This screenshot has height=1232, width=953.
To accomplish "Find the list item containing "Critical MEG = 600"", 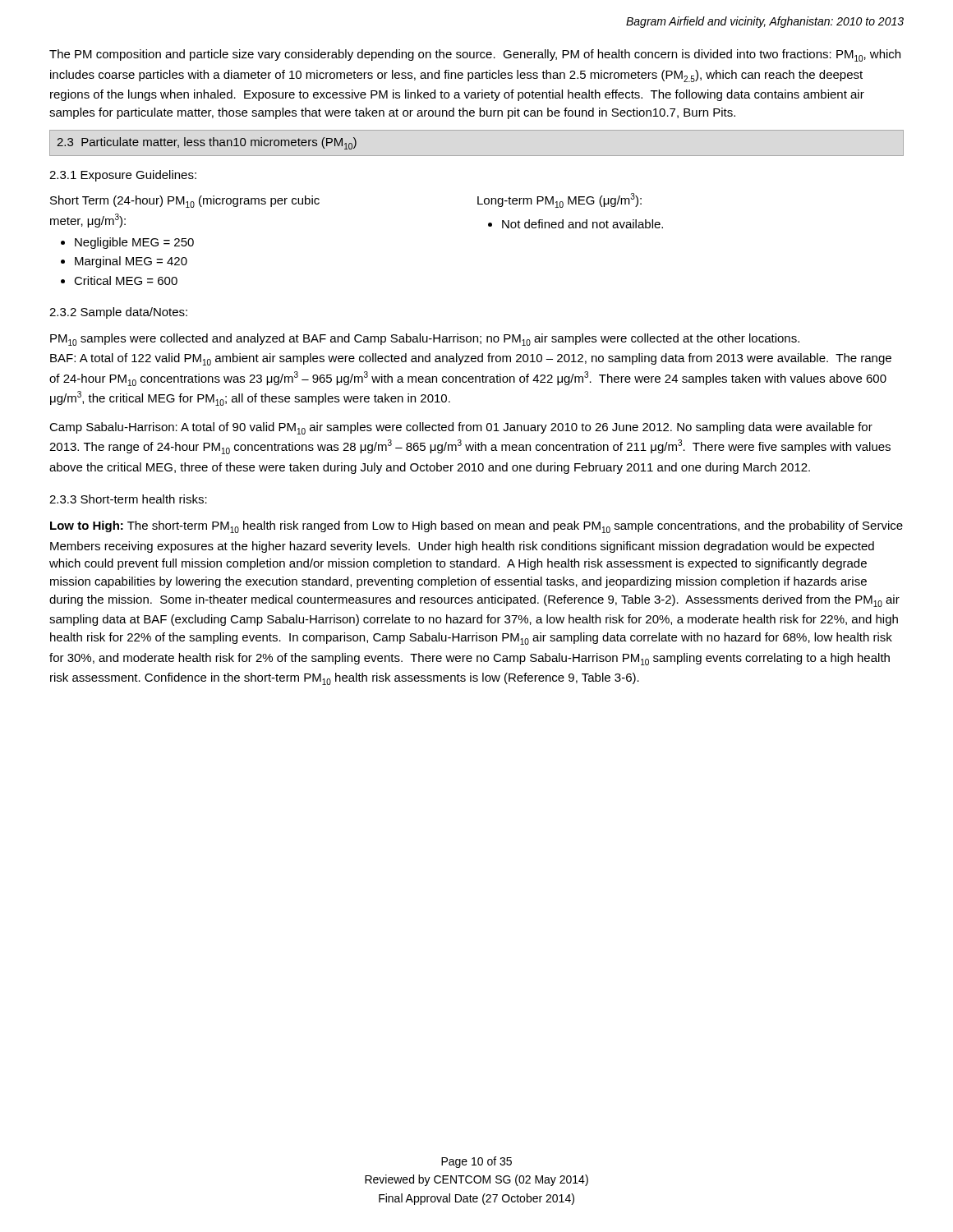I will pyautogui.click(x=126, y=280).
